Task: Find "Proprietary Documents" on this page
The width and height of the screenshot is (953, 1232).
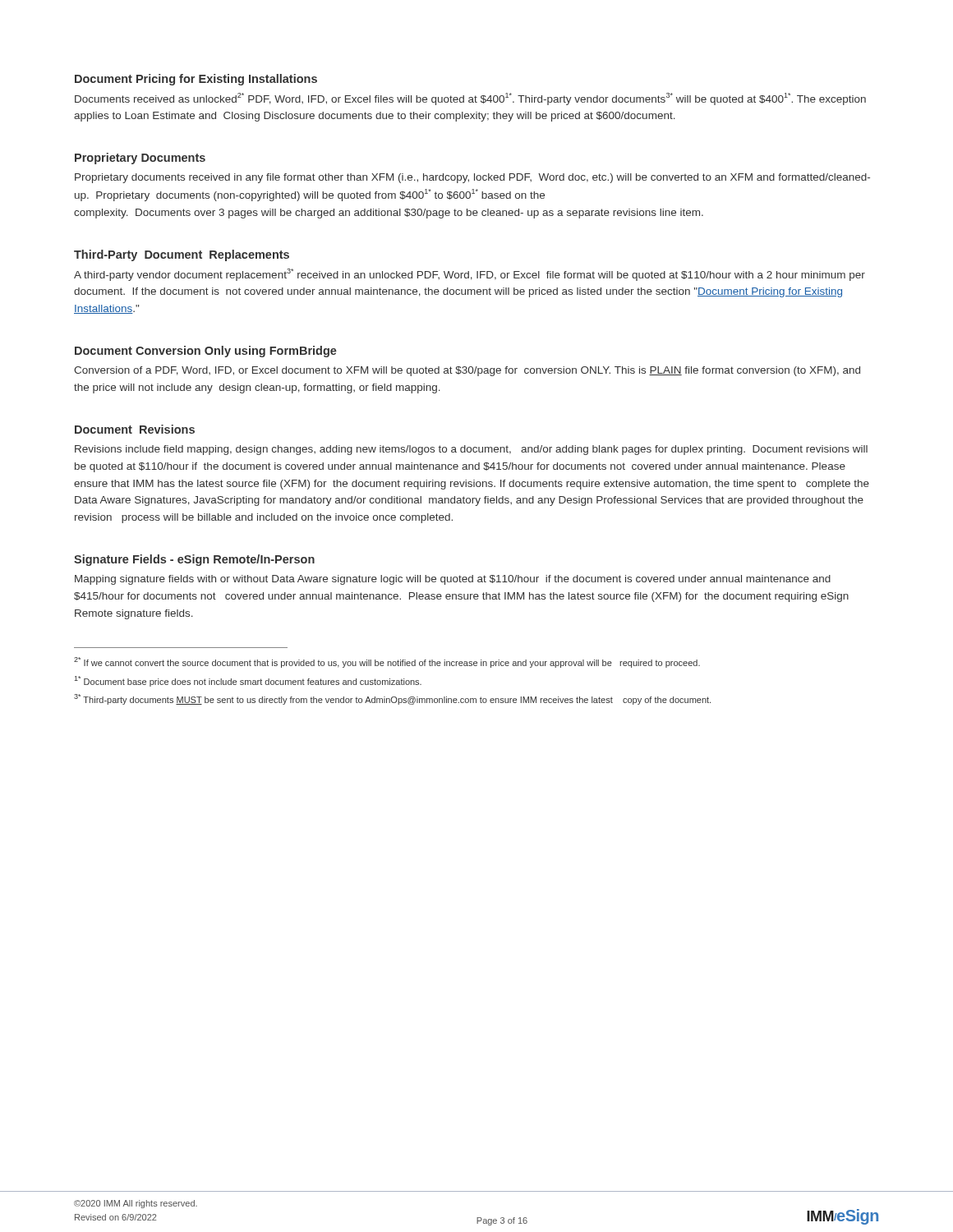Action: click(x=140, y=158)
